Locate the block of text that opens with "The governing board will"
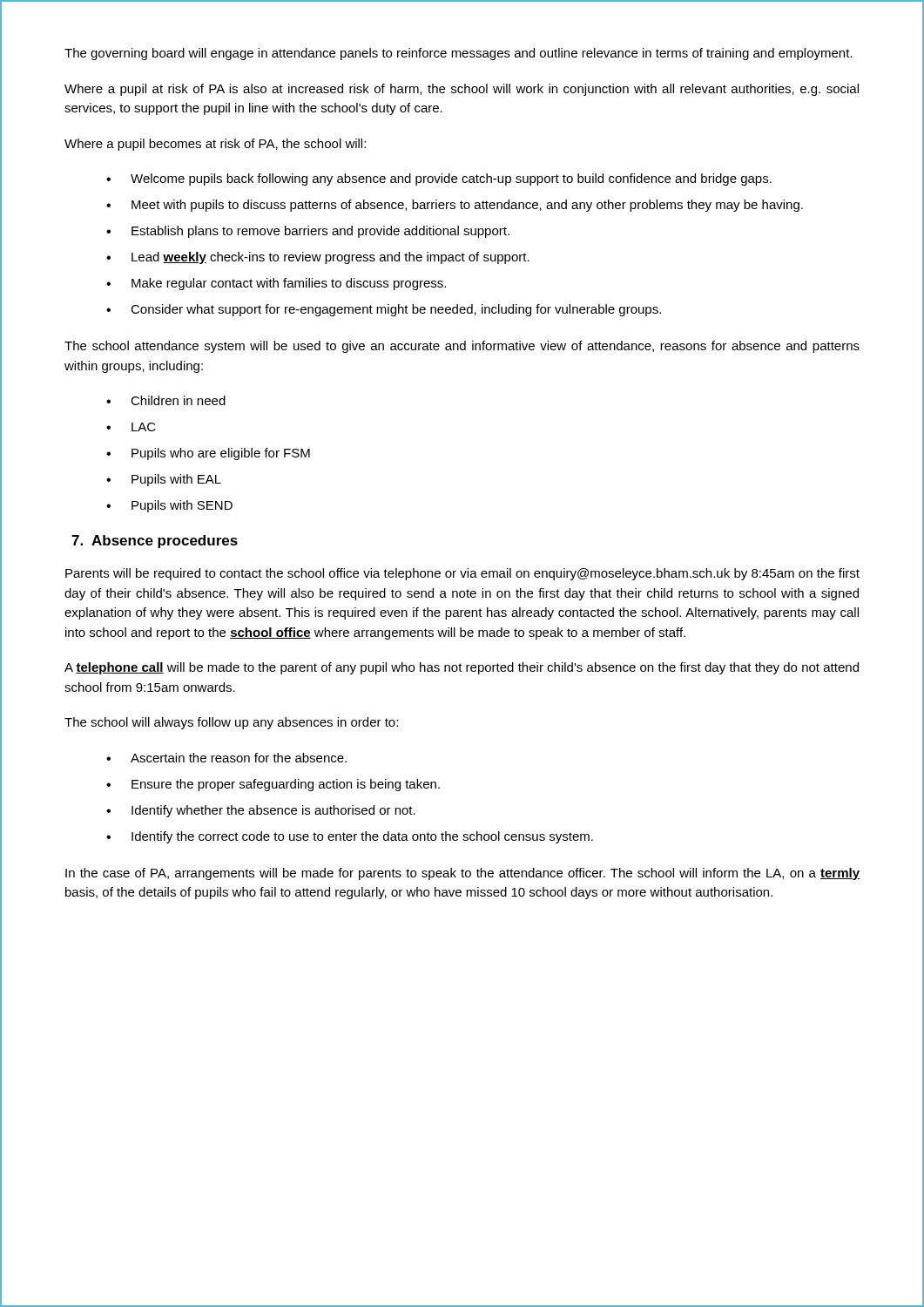Viewport: 924px width, 1307px height. (459, 53)
